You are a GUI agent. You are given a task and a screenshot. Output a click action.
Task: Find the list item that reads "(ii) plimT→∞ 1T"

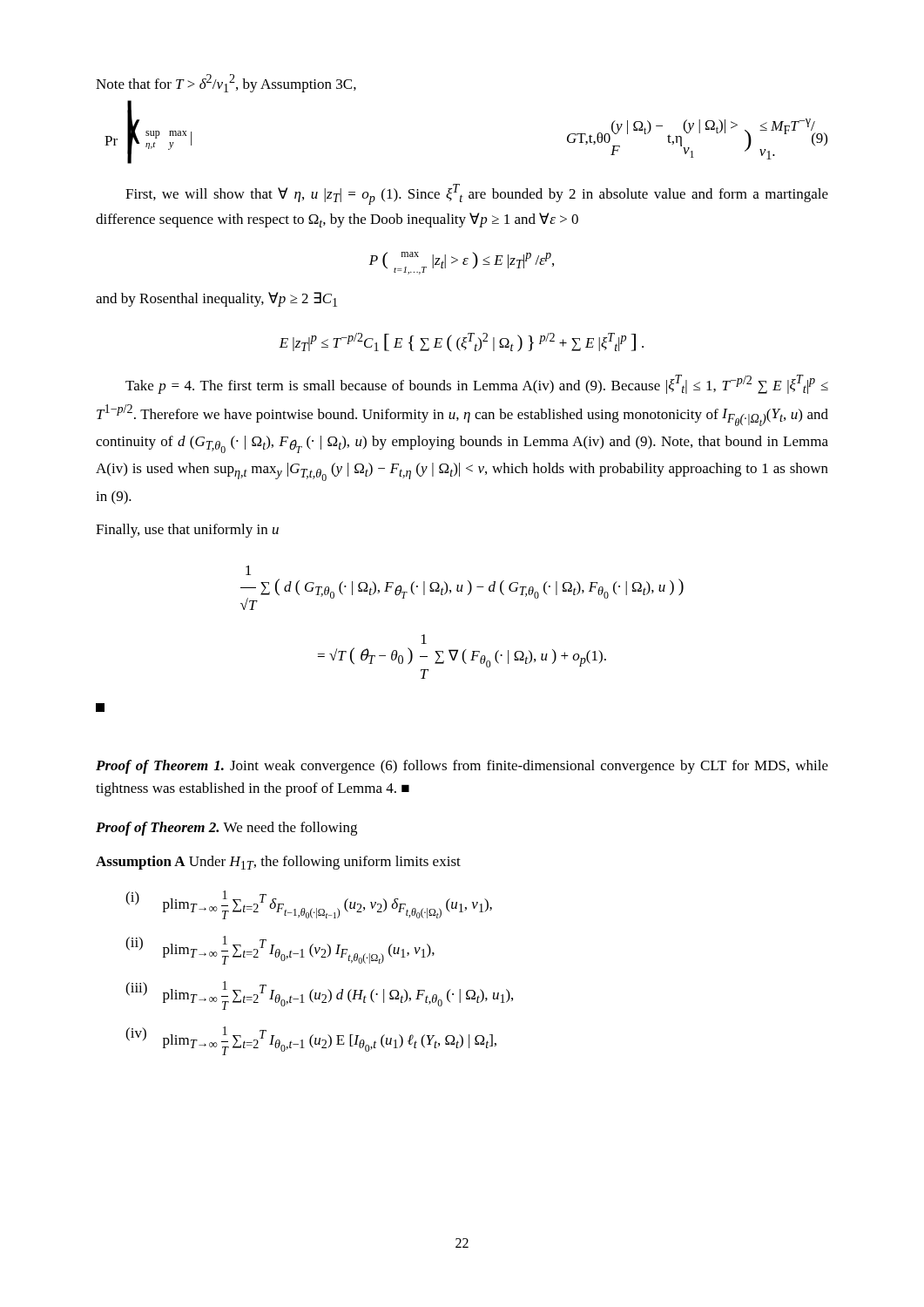[280, 951]
